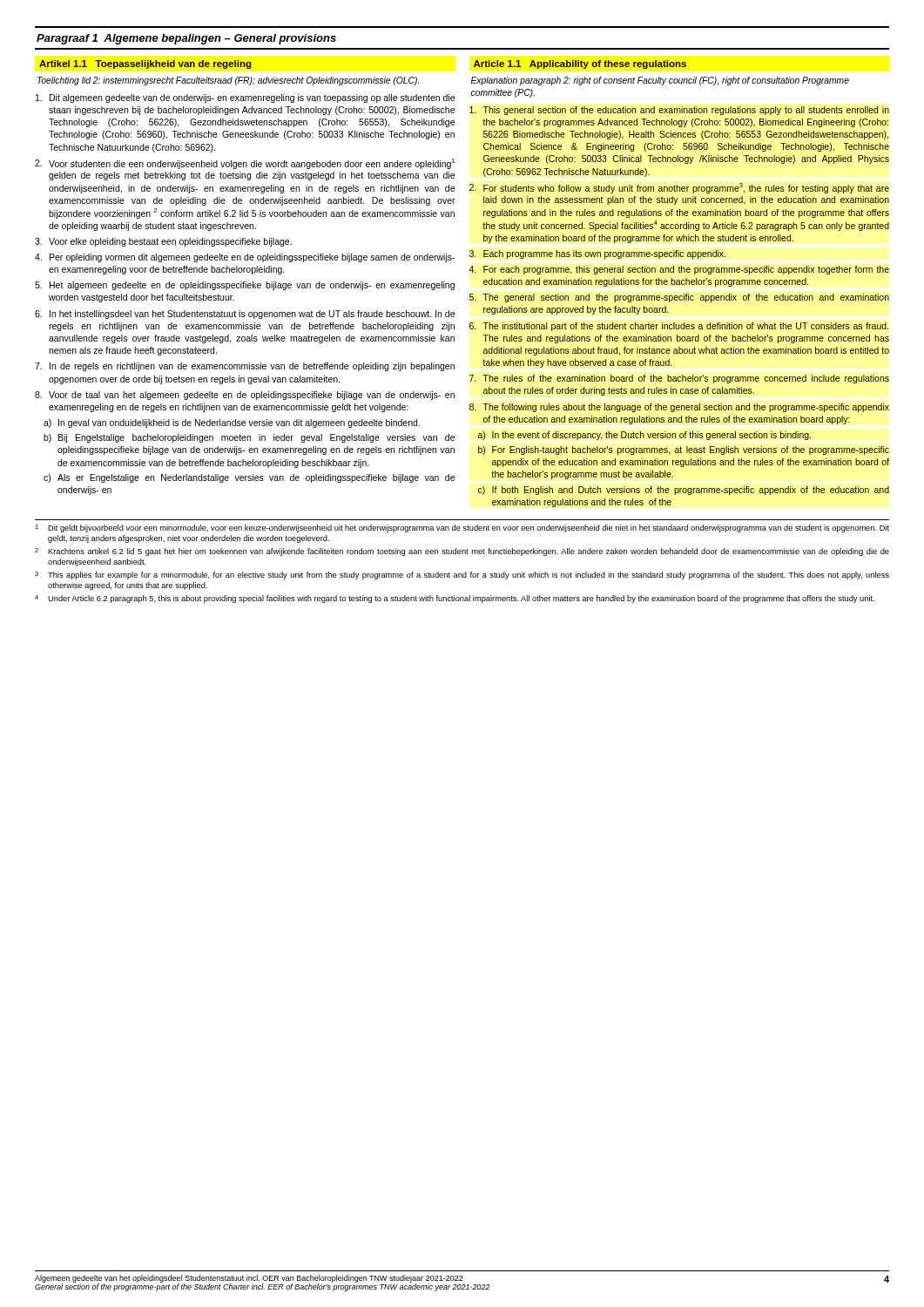Locate the section header with the text "Paragraaf 1 Algemene bepalingen – General"
Screen dimensions: 1307x924
tap(186, 38)
